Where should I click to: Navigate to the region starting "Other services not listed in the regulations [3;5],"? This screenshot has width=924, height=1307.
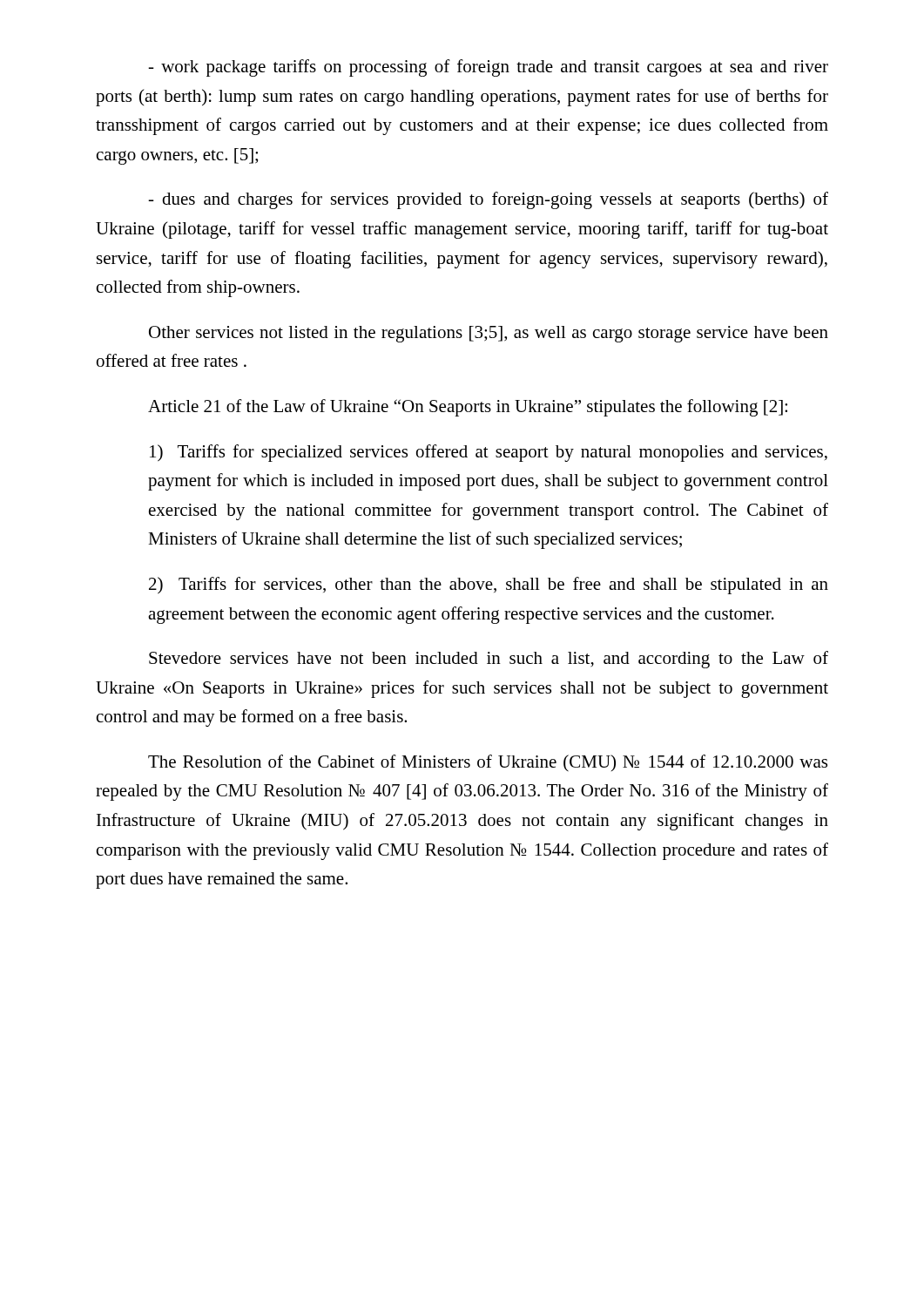(x=462, y=346)
